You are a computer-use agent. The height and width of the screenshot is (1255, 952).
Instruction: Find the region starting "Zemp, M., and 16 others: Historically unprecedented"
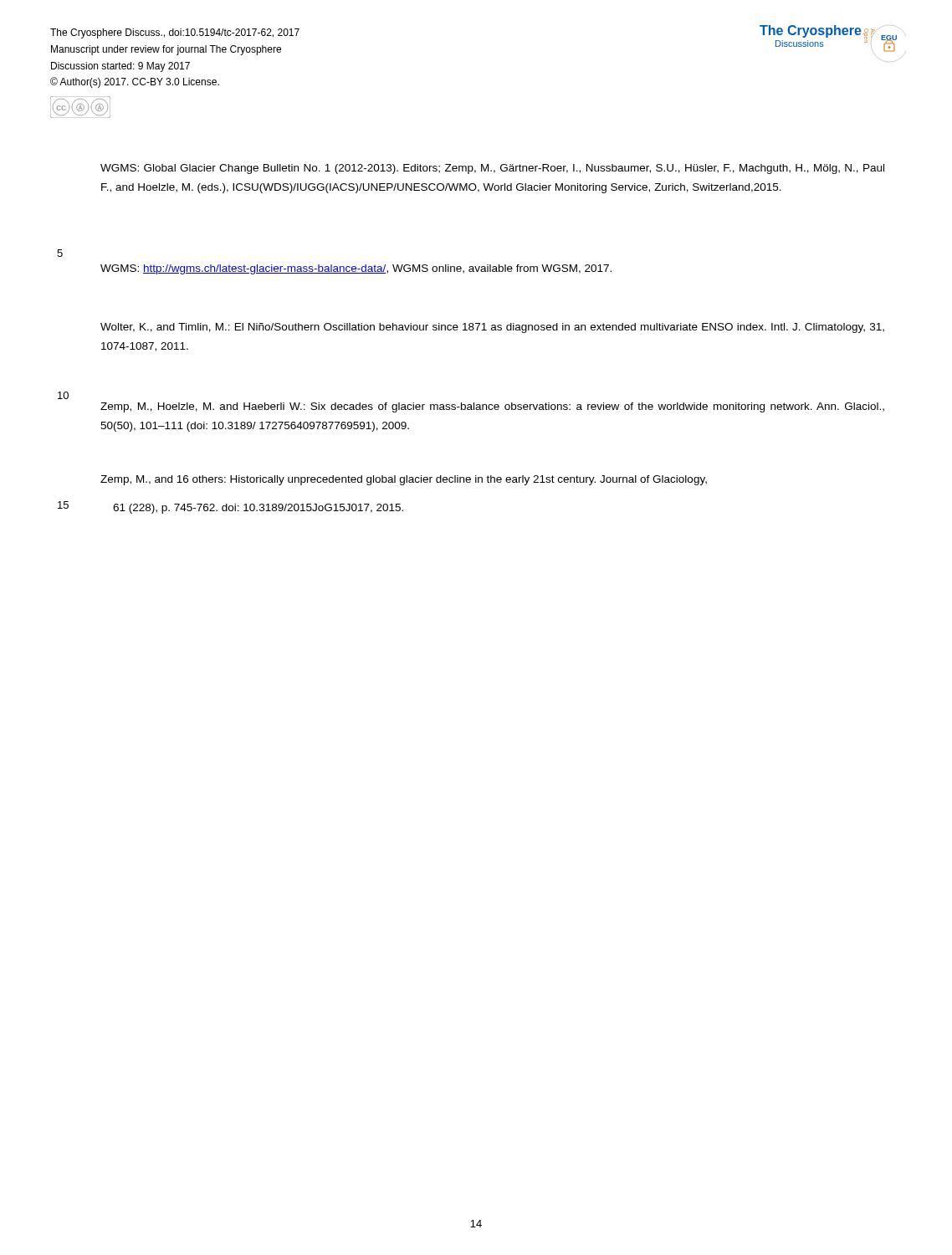404,479
